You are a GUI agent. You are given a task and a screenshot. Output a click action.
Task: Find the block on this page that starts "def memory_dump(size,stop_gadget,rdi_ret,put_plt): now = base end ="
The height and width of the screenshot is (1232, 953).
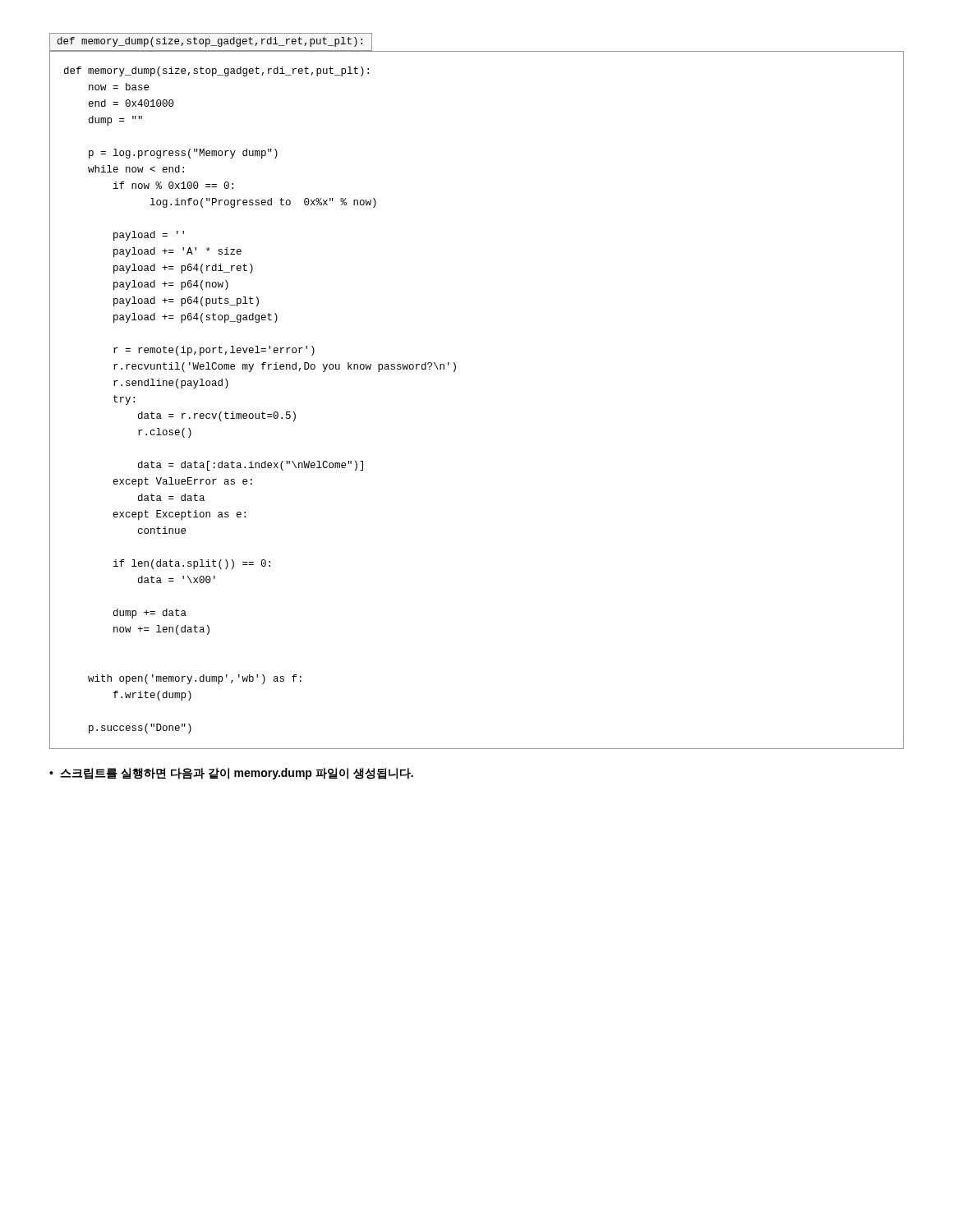476,400
